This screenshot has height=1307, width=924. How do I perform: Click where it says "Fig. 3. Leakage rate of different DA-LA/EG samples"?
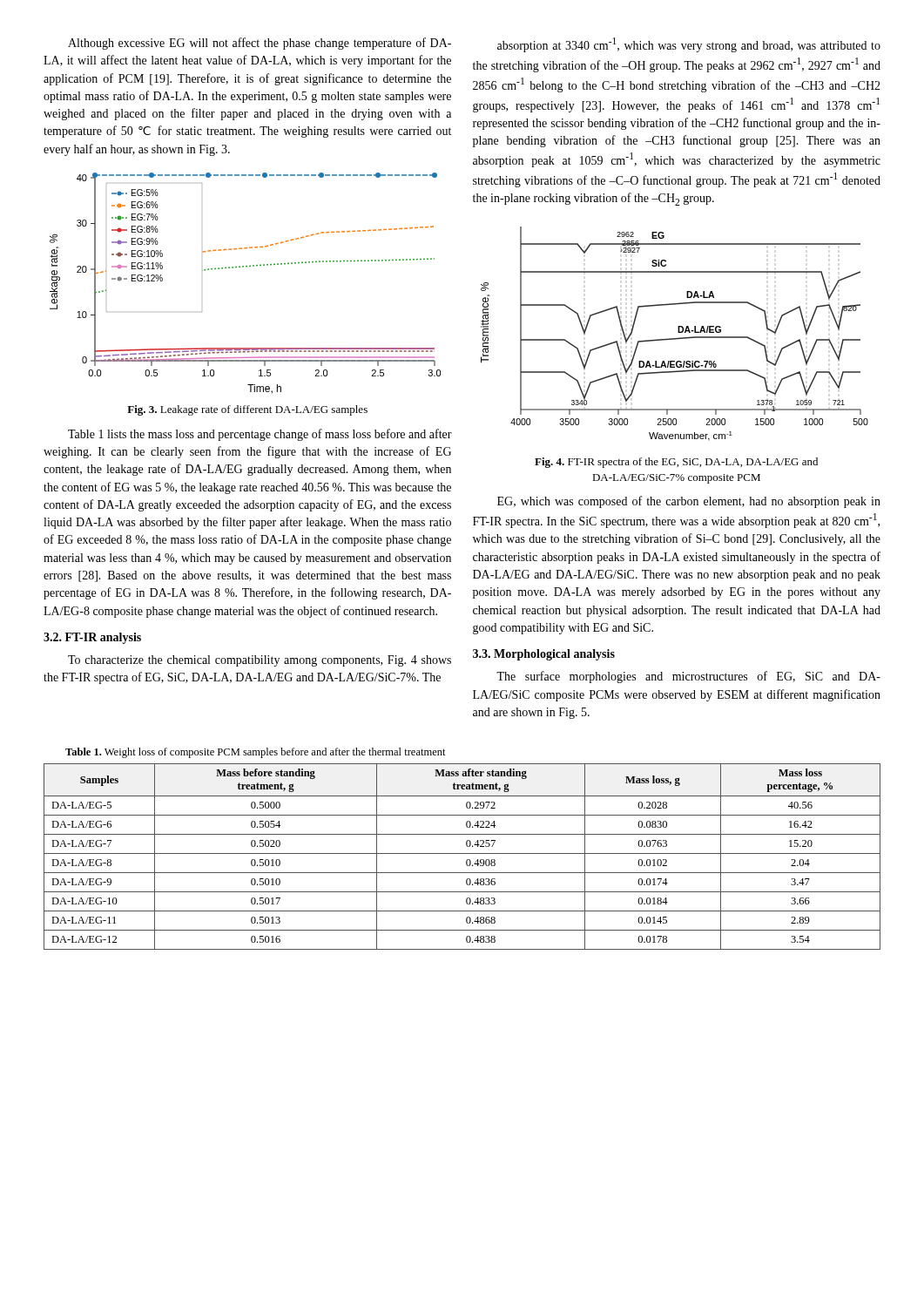click(x=248, y=409)
